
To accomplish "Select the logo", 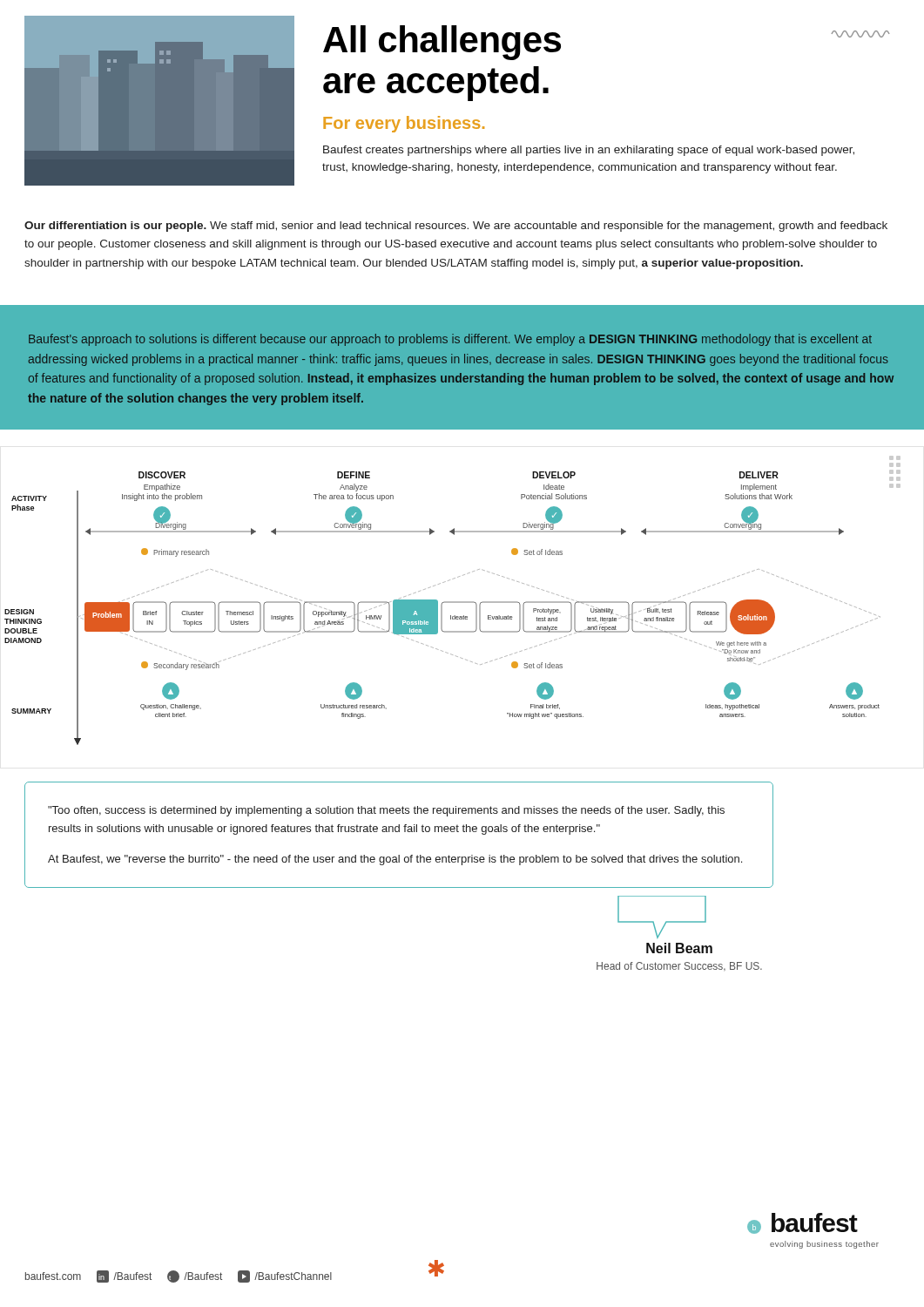I will (820, 1229).
